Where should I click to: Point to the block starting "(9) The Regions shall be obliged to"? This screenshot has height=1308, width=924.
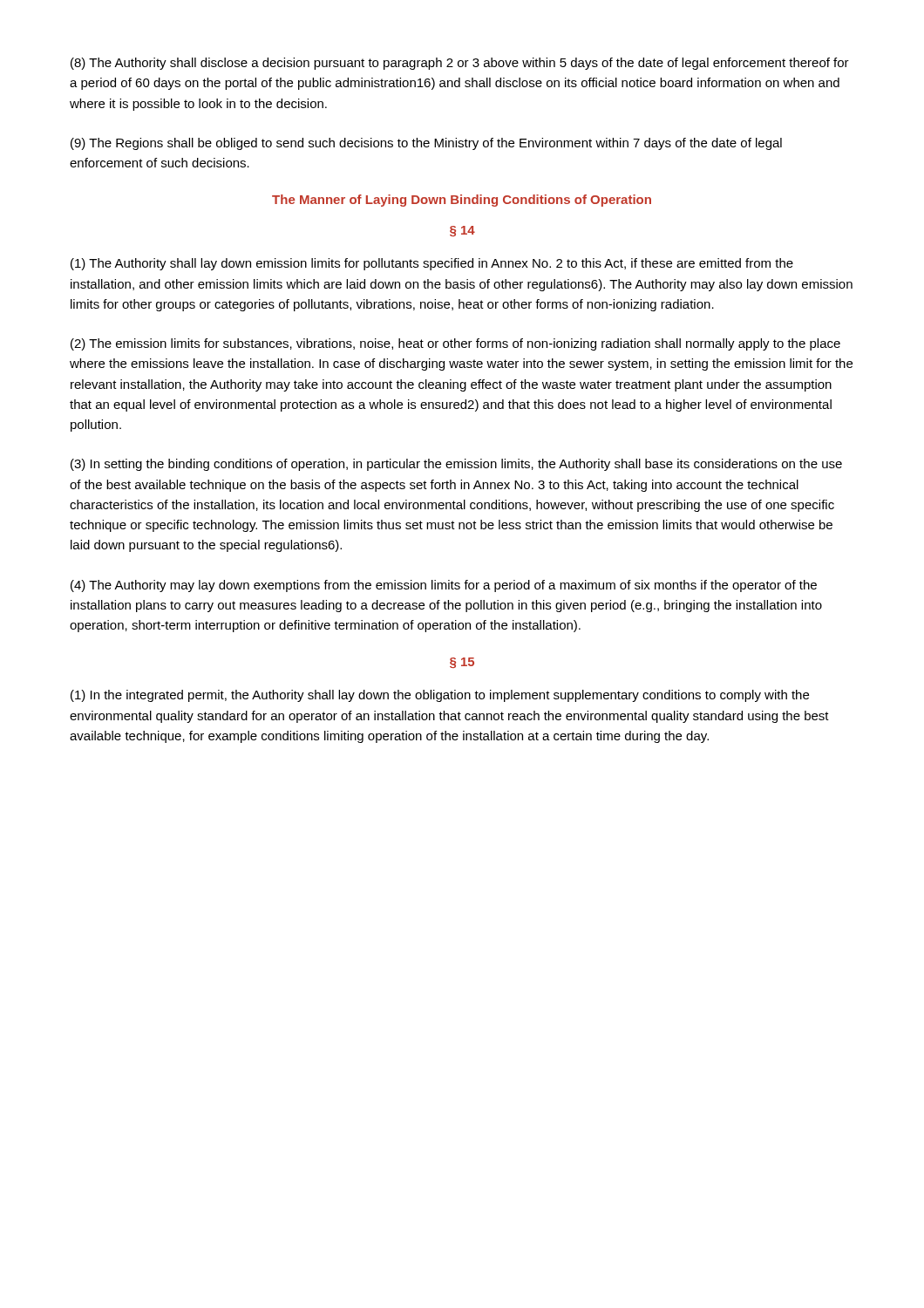click(x=426, y=153)
